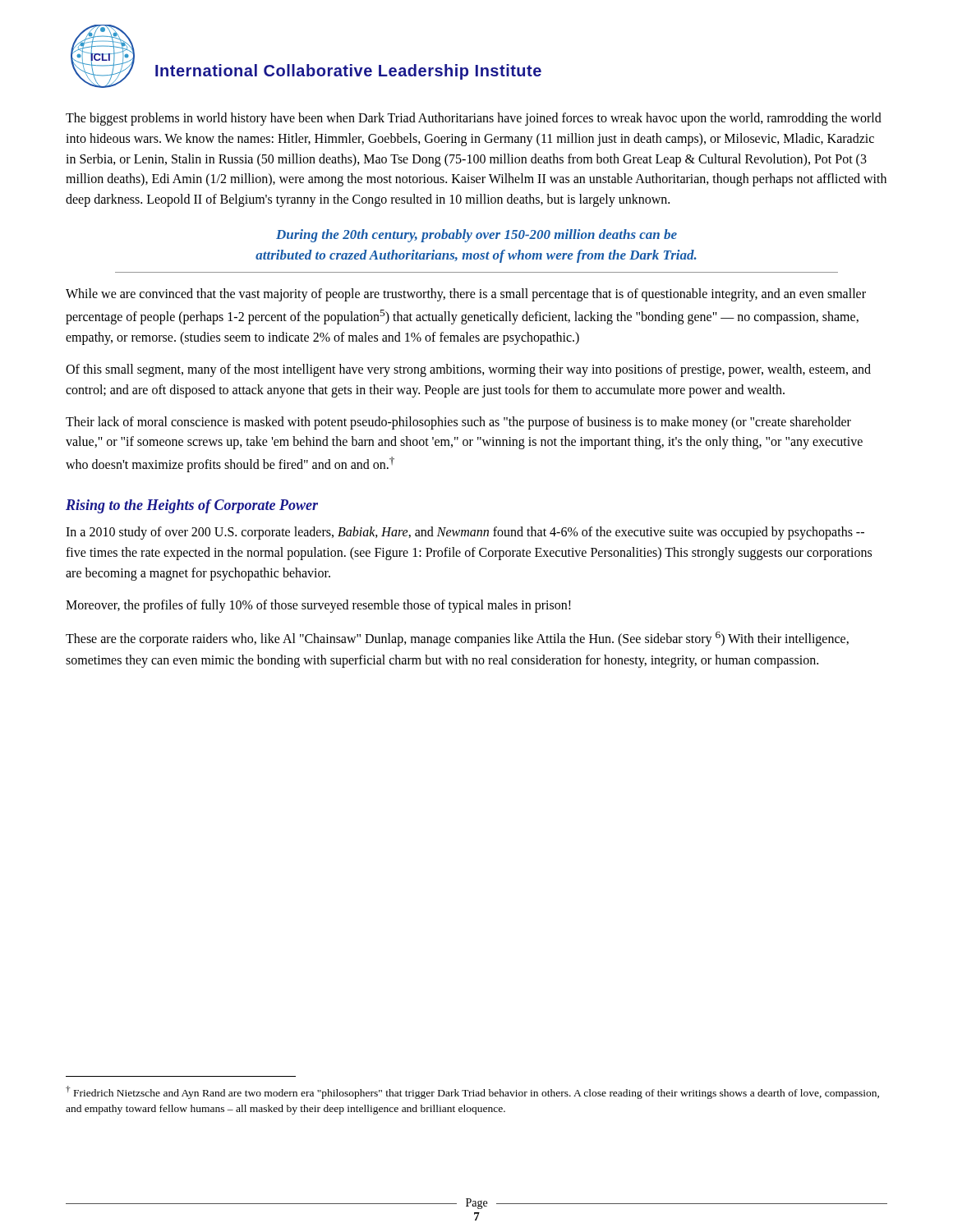Where is the passage that starts "During the 20th century, probably"?
This screenshot has height=1232, width=953.
click(476, 249)
